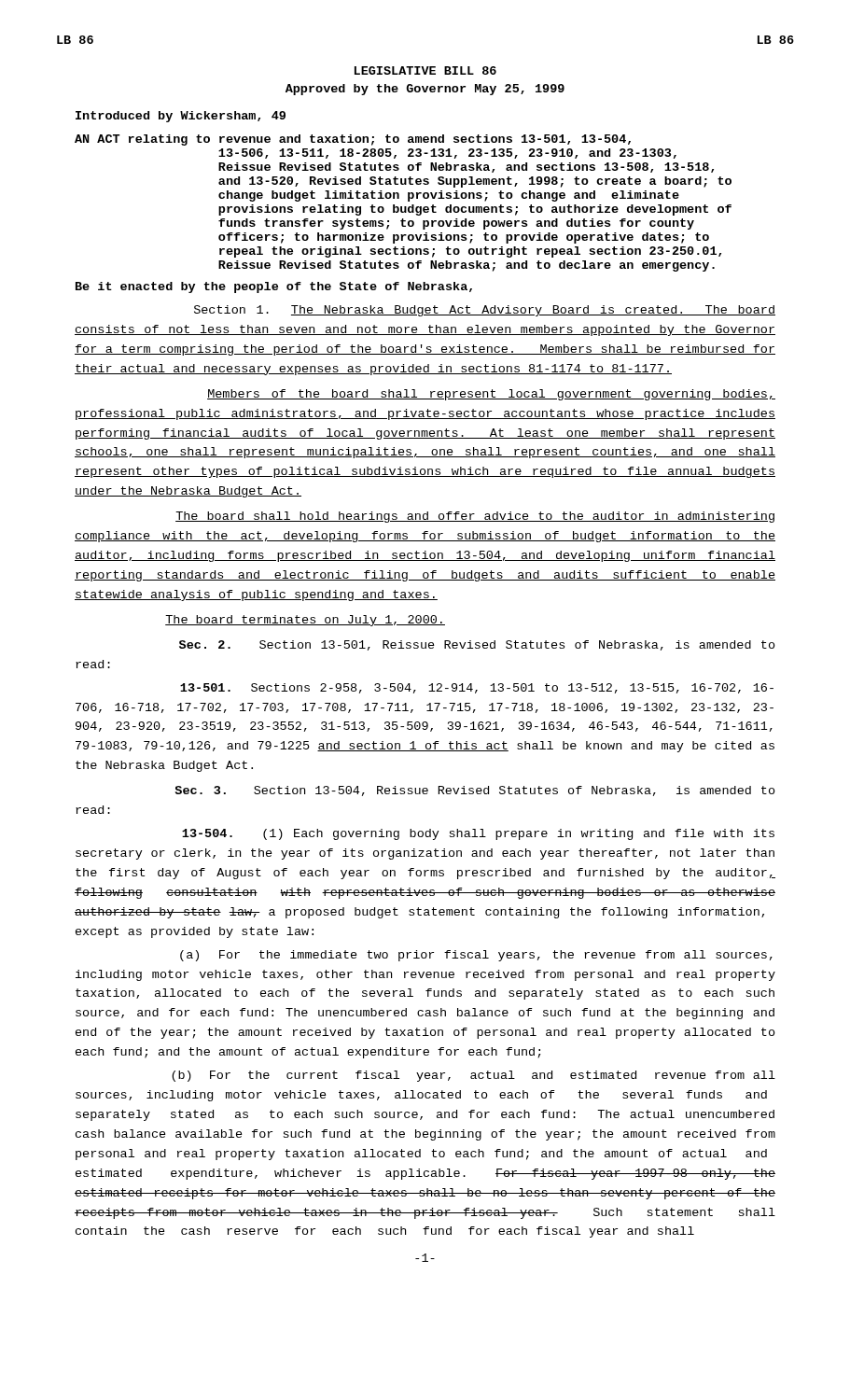The image size is (850, 1400).
Task: Select the passage starting "Approved by the Governor May 25, 1999"
Action: tap(425, 89)
